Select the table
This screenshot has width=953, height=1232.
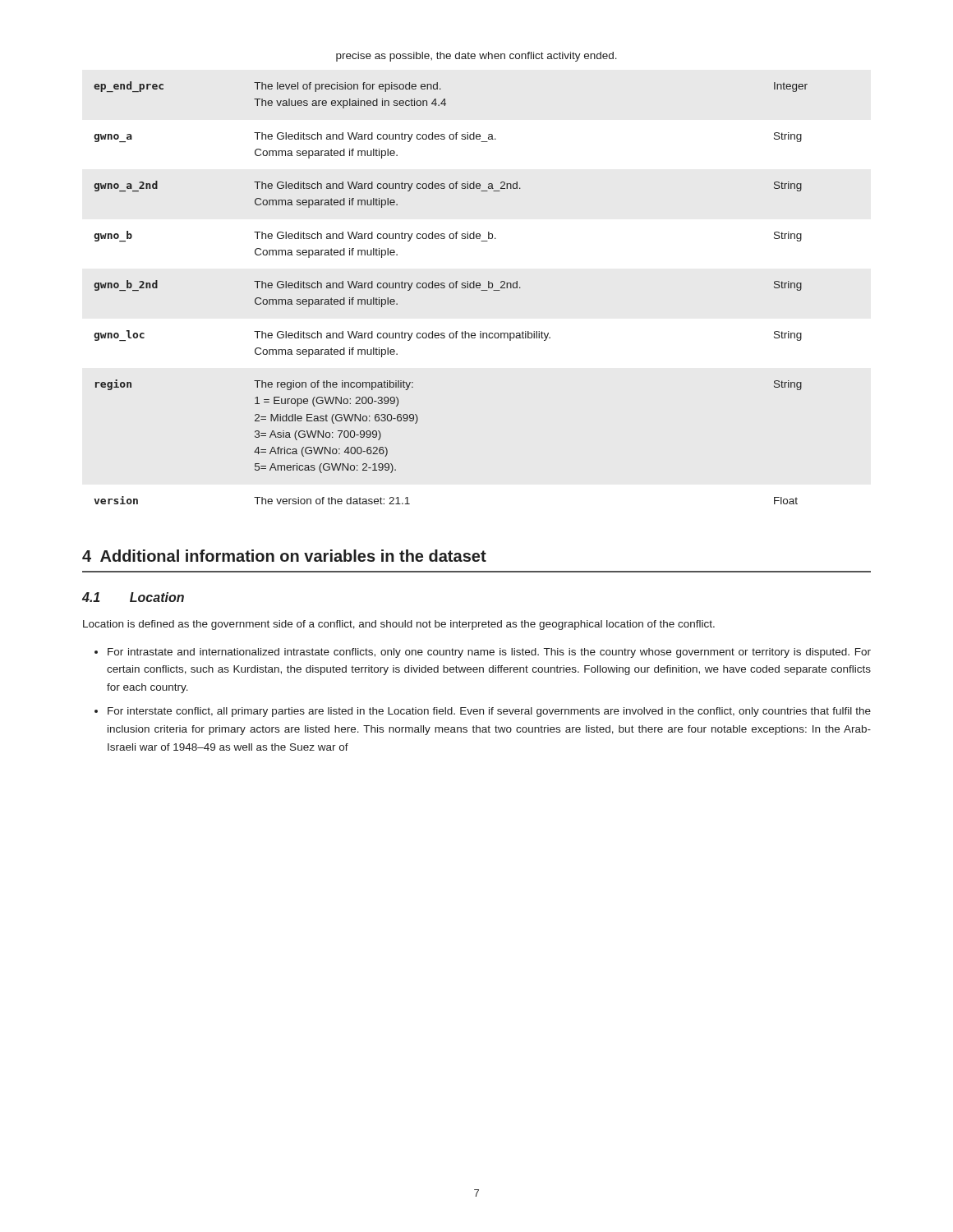pos(476,294)
